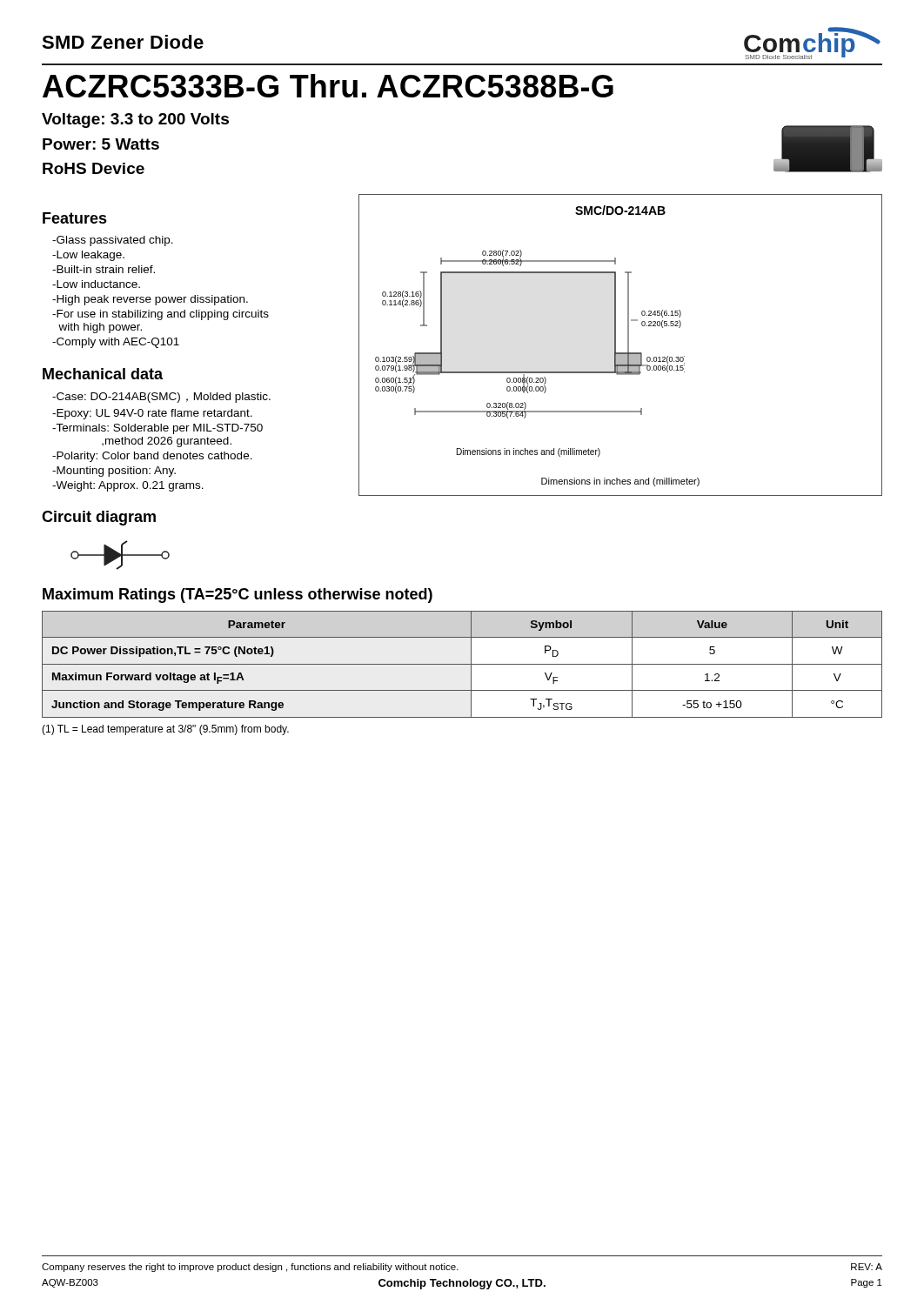The height and width of the screenshot is (1305, 924).
Task: Locate the text "ACZRC5333B-G Thru. ACZRC5388B-G"
Action: (x=328, y=87)
